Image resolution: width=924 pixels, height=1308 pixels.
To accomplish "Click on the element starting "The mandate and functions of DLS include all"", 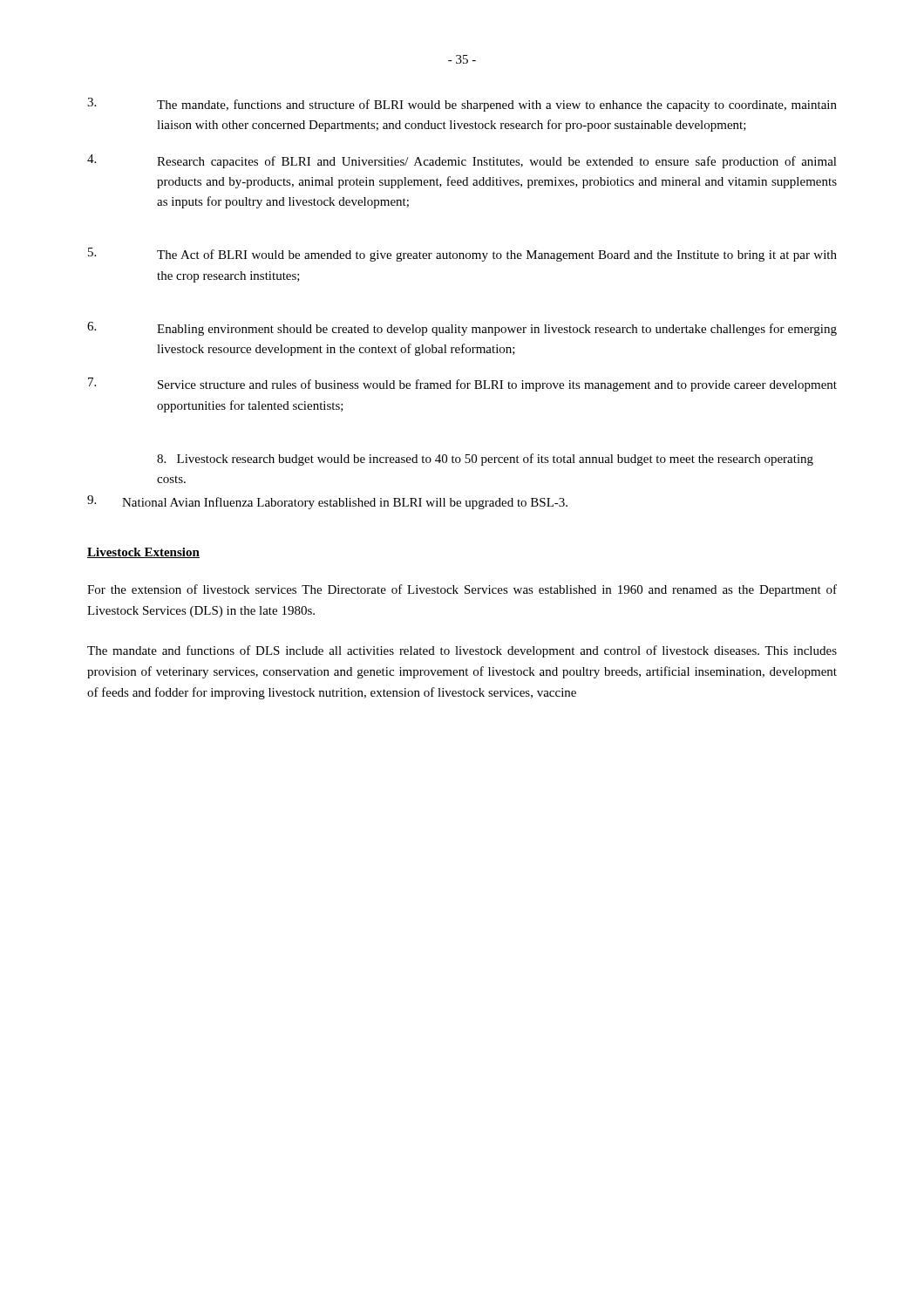I will pyautogui.click(x=462, y=671).
